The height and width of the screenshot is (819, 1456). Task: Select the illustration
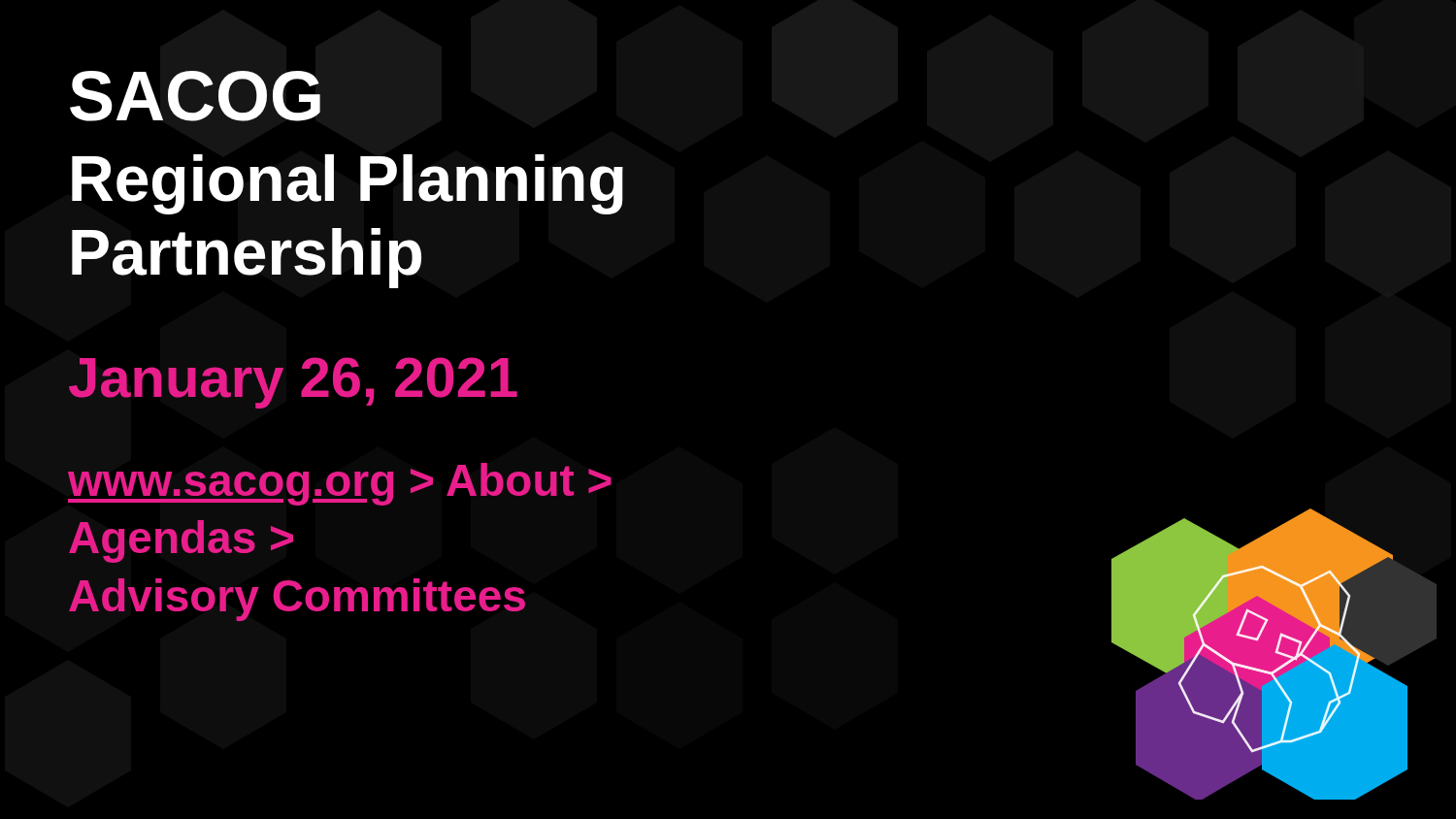728,410
